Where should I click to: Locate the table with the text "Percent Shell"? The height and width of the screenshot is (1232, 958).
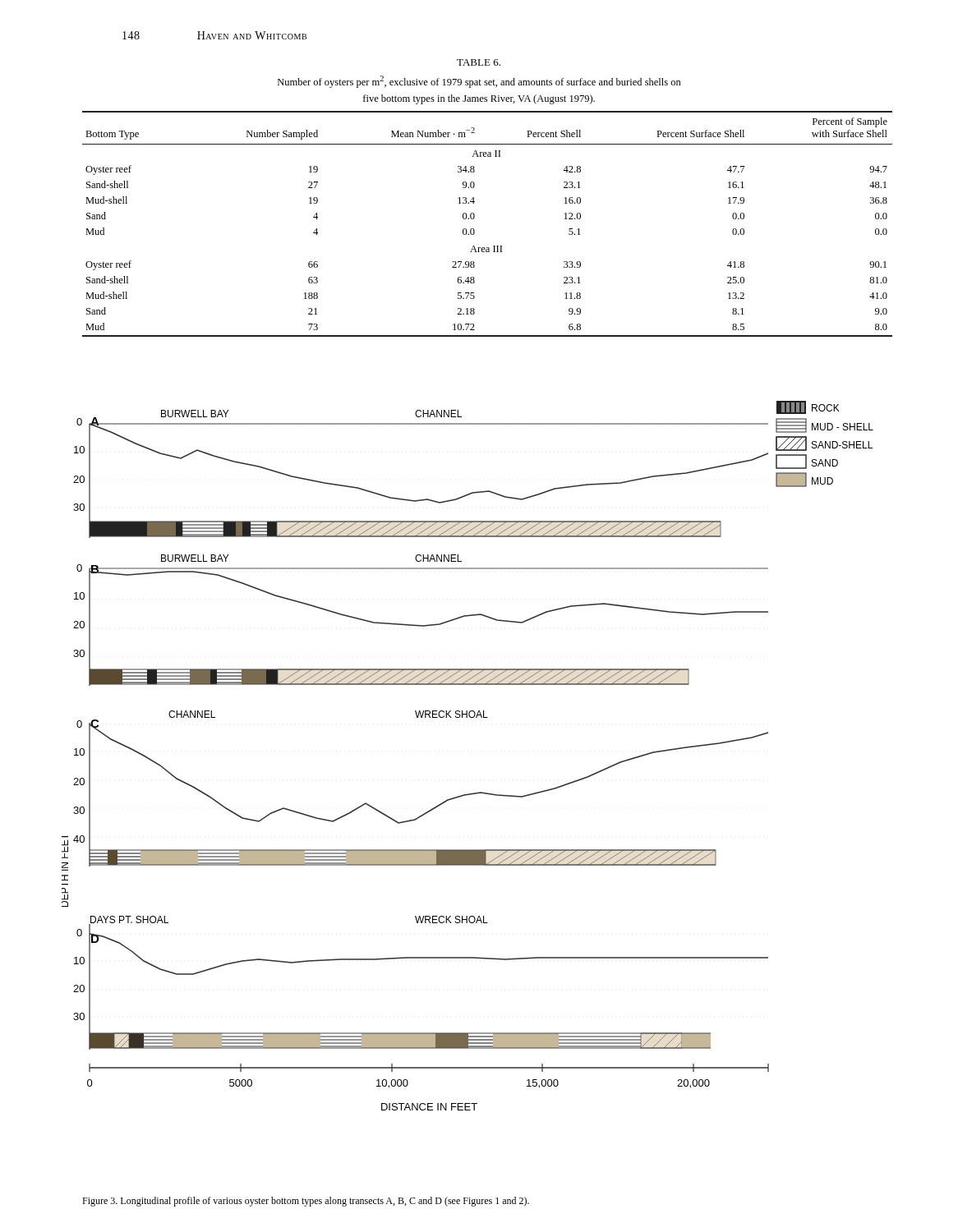487,224
